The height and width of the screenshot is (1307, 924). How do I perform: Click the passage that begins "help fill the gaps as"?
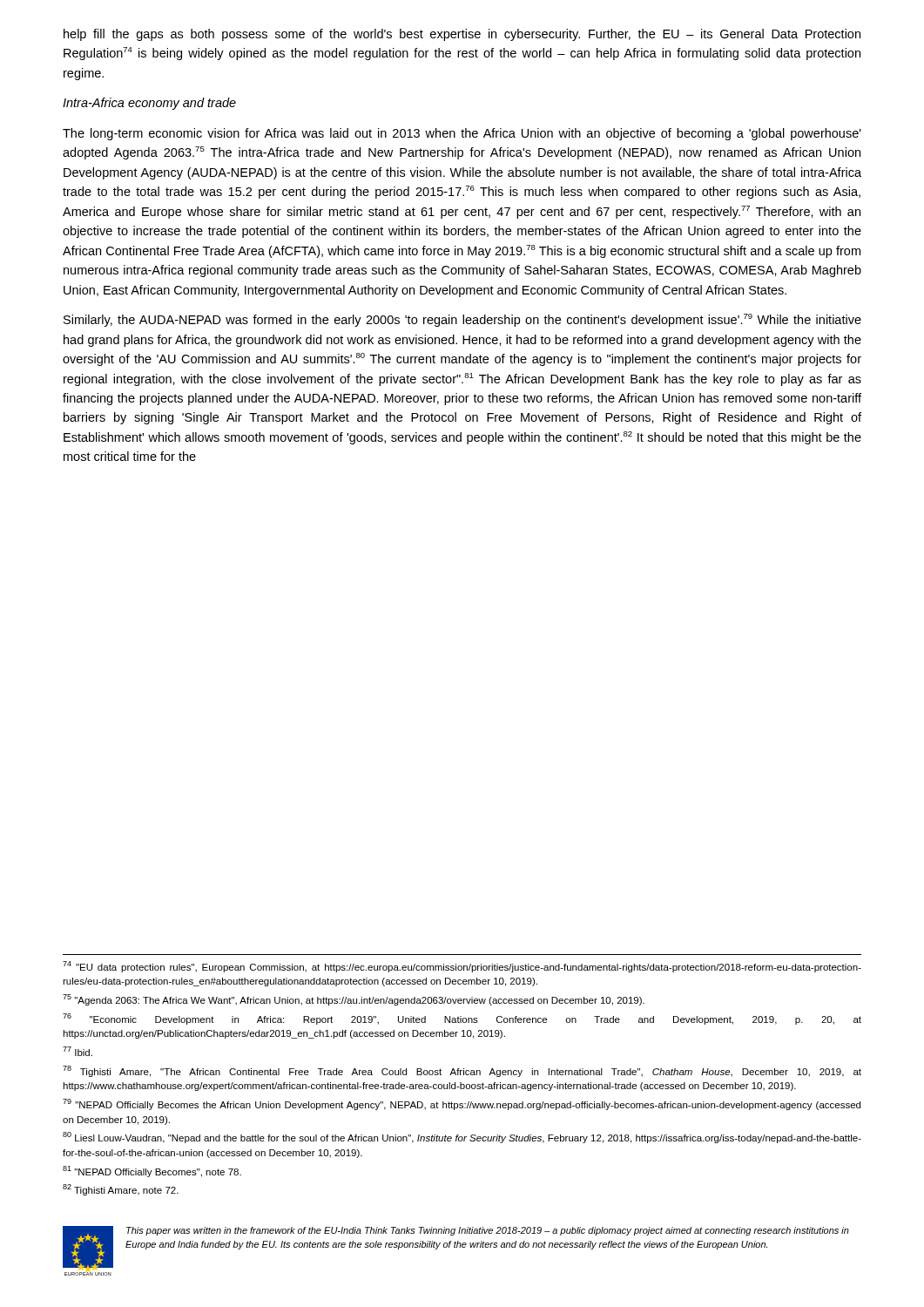click(462, 54)
